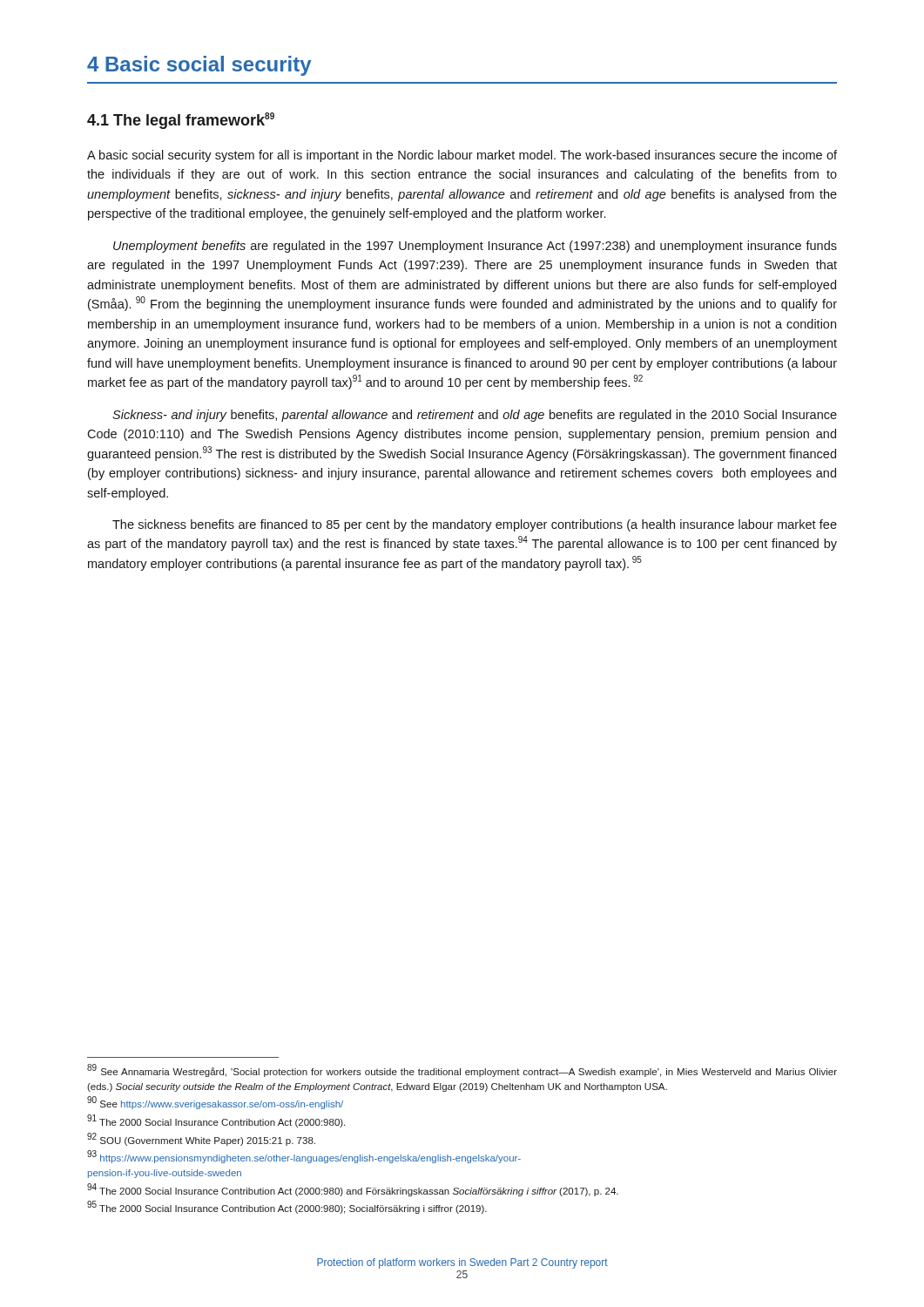This screenshot has width=924, height=1307.
Task: Find the text block containing "Unemployment benefits are regulated in the 1997 Unemployment"
Action: [x=462, y=314]
